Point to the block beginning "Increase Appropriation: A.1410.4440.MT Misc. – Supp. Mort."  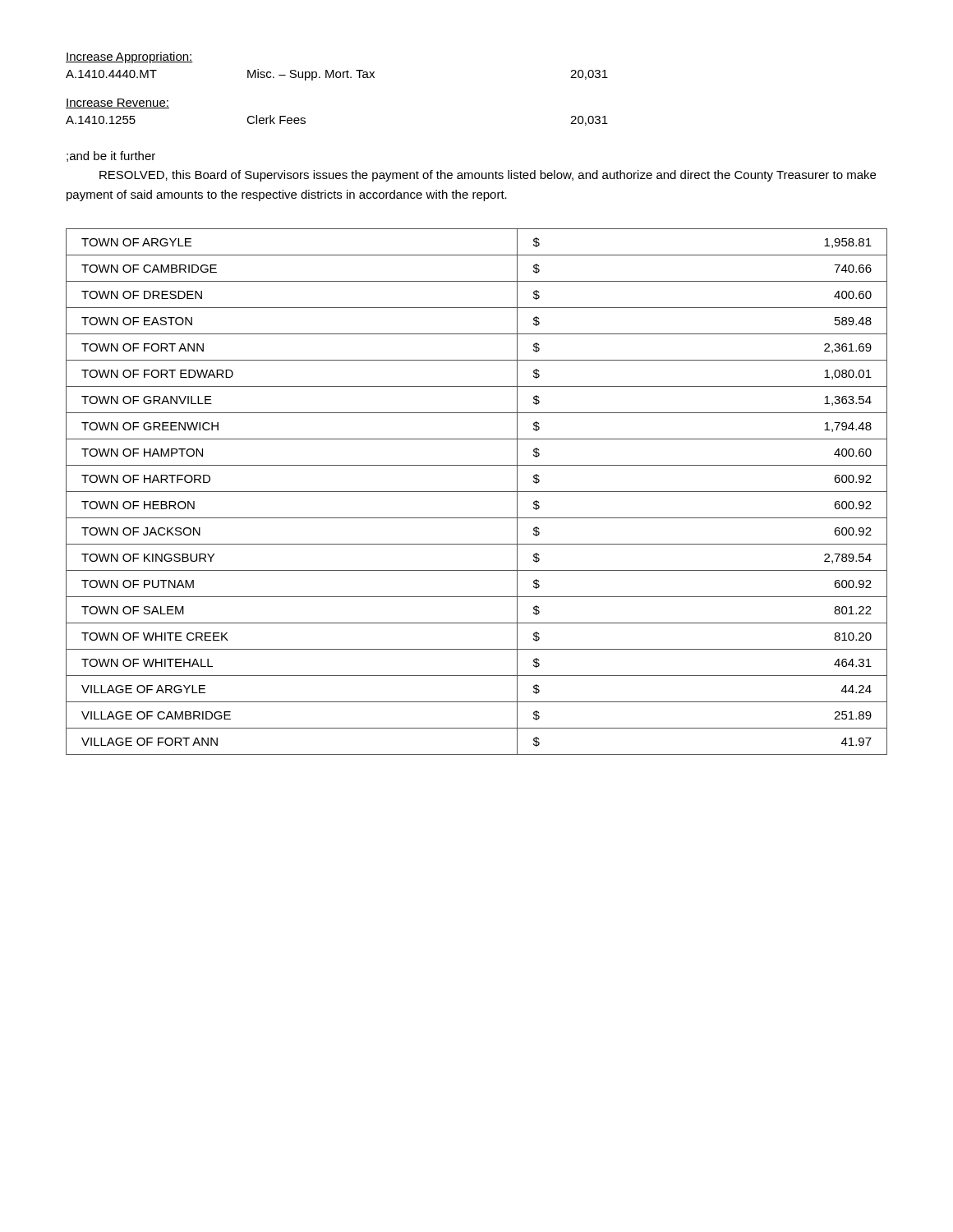[129, 57]
